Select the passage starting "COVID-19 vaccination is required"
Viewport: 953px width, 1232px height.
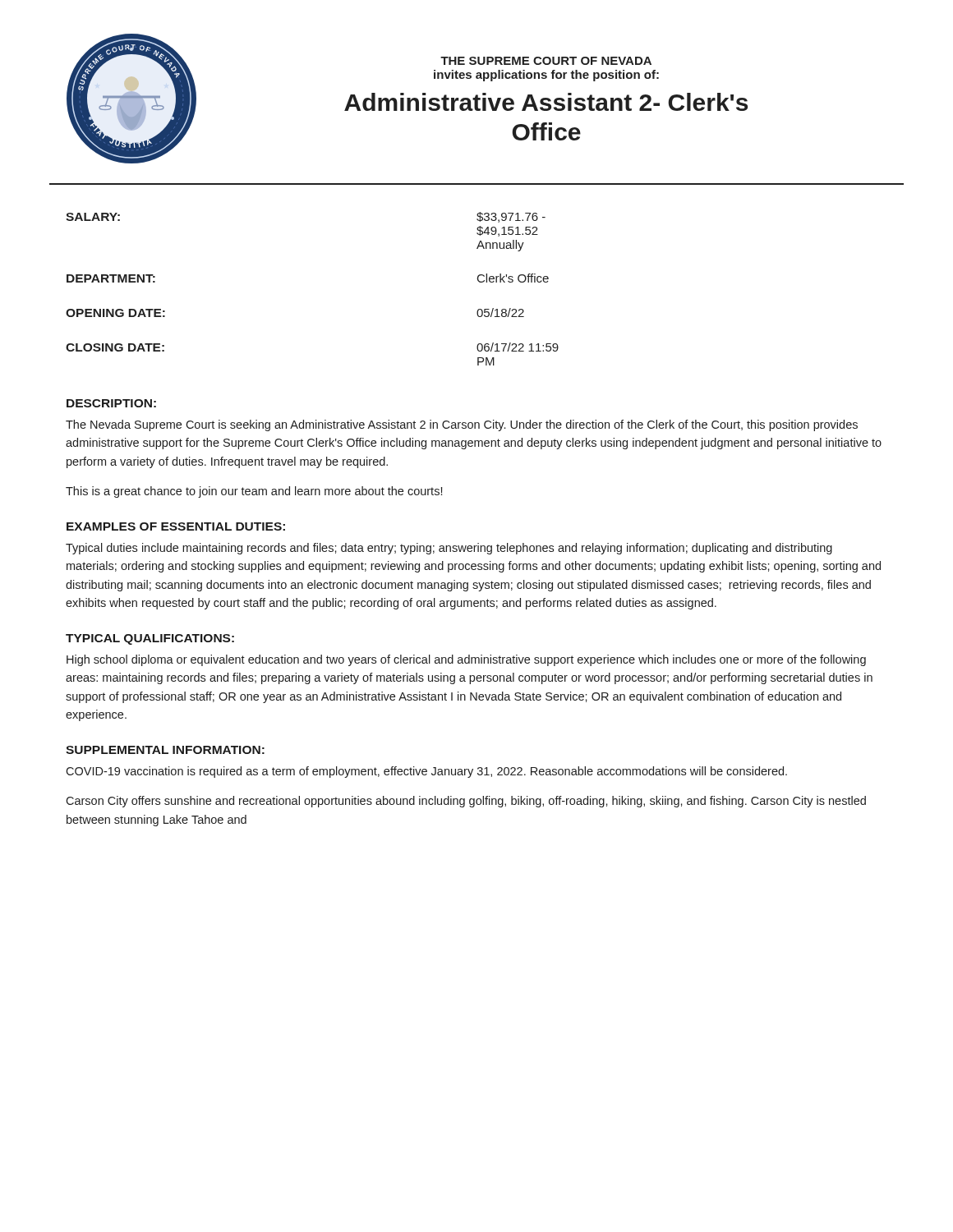pos(427,771)
